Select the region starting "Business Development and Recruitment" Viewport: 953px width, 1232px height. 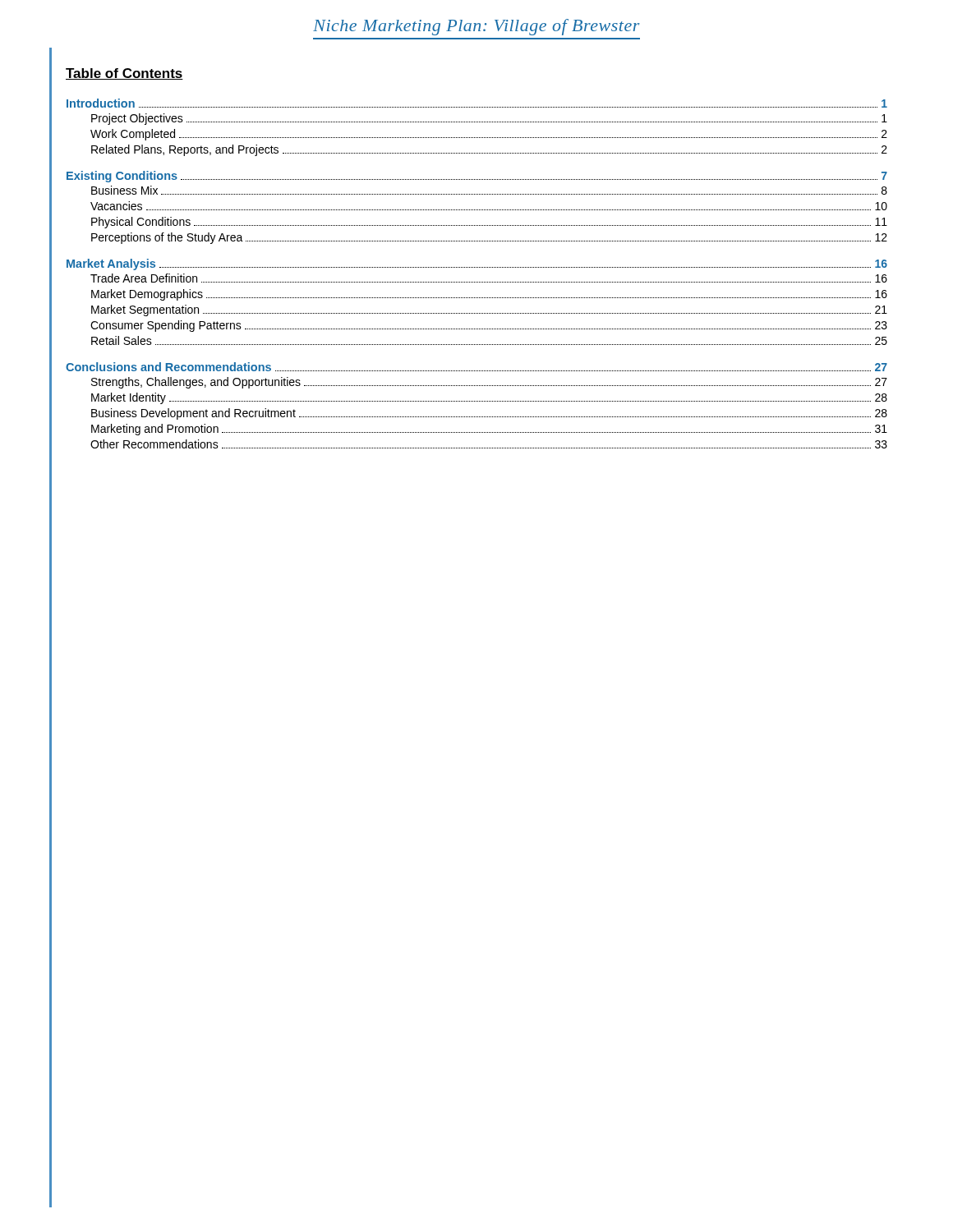coord(489,413)
